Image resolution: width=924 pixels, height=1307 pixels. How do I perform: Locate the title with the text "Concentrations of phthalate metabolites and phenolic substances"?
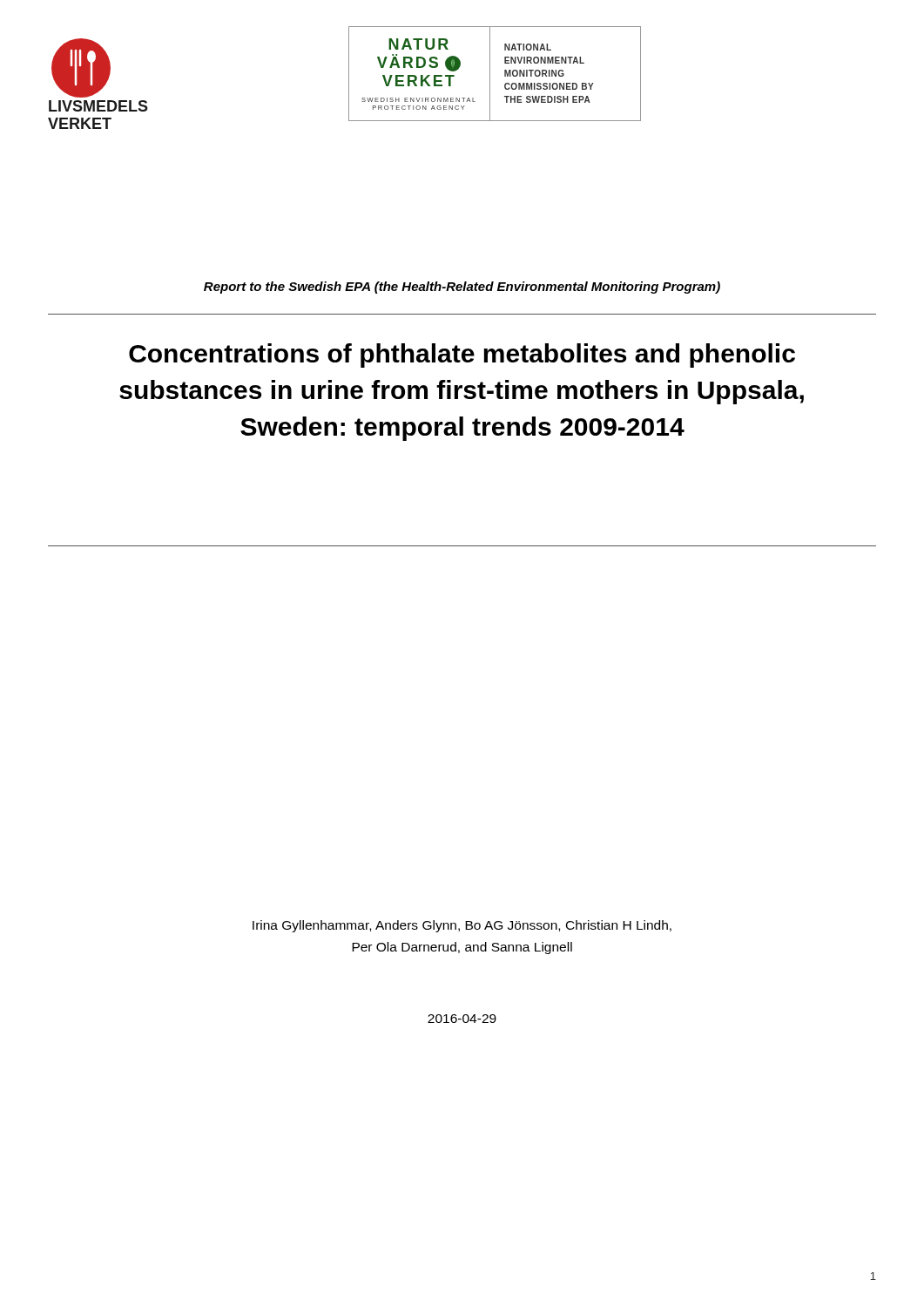(x=462, y=390)
